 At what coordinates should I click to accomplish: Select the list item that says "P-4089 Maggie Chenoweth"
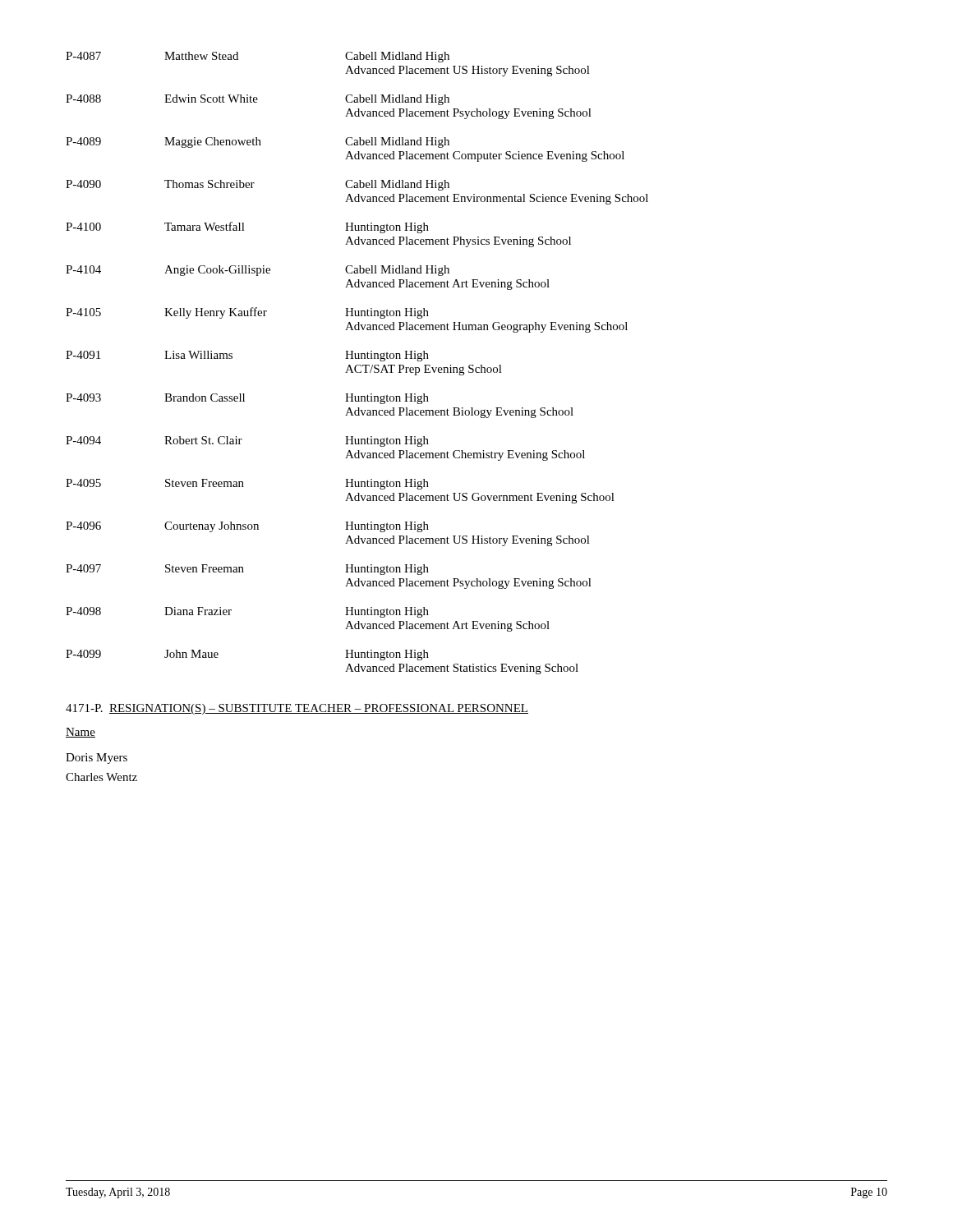coord(476,149)
